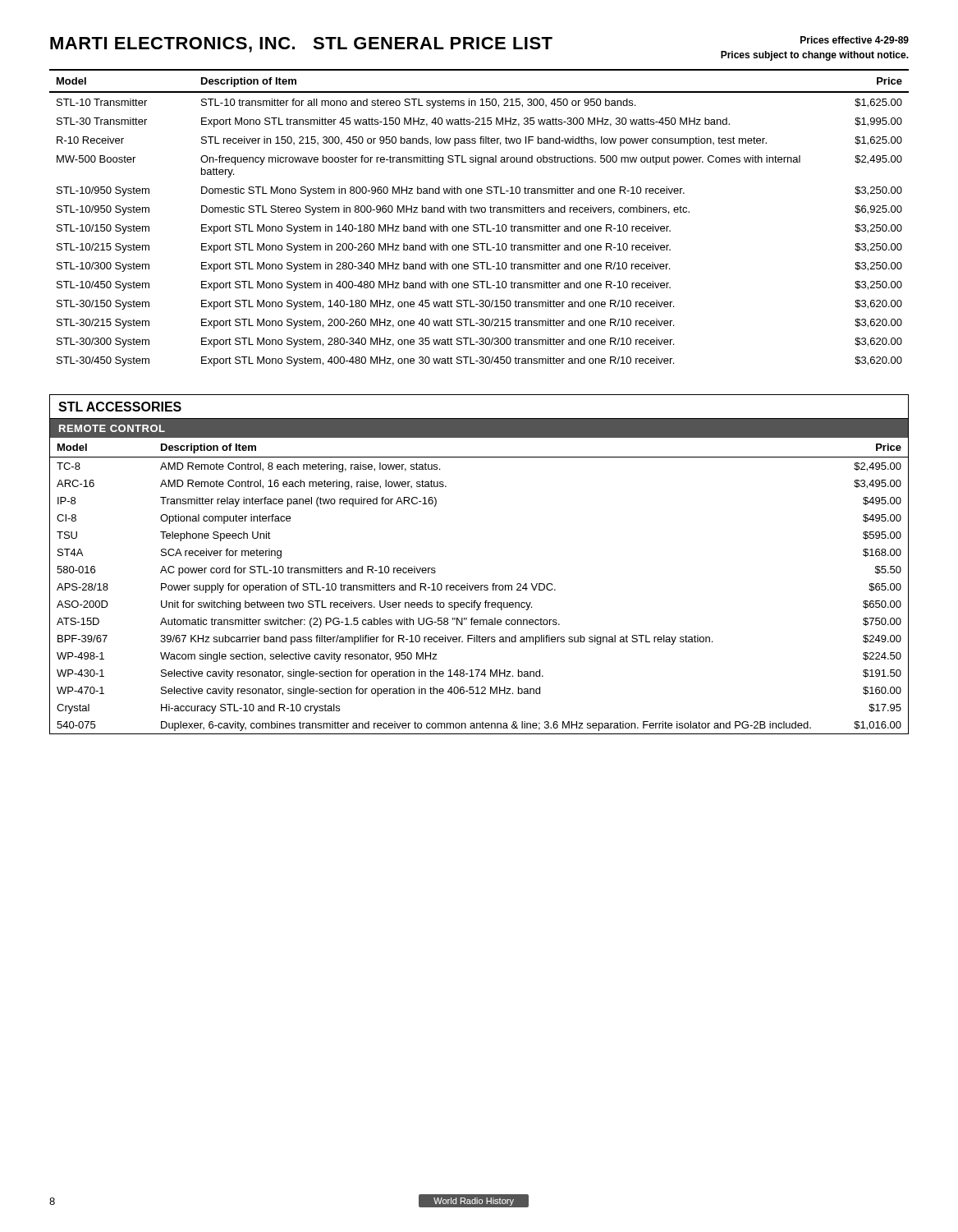Find the table that mentions "AC power cord for STL-10"
The image size is (958, 1232).
pos(479,586)
